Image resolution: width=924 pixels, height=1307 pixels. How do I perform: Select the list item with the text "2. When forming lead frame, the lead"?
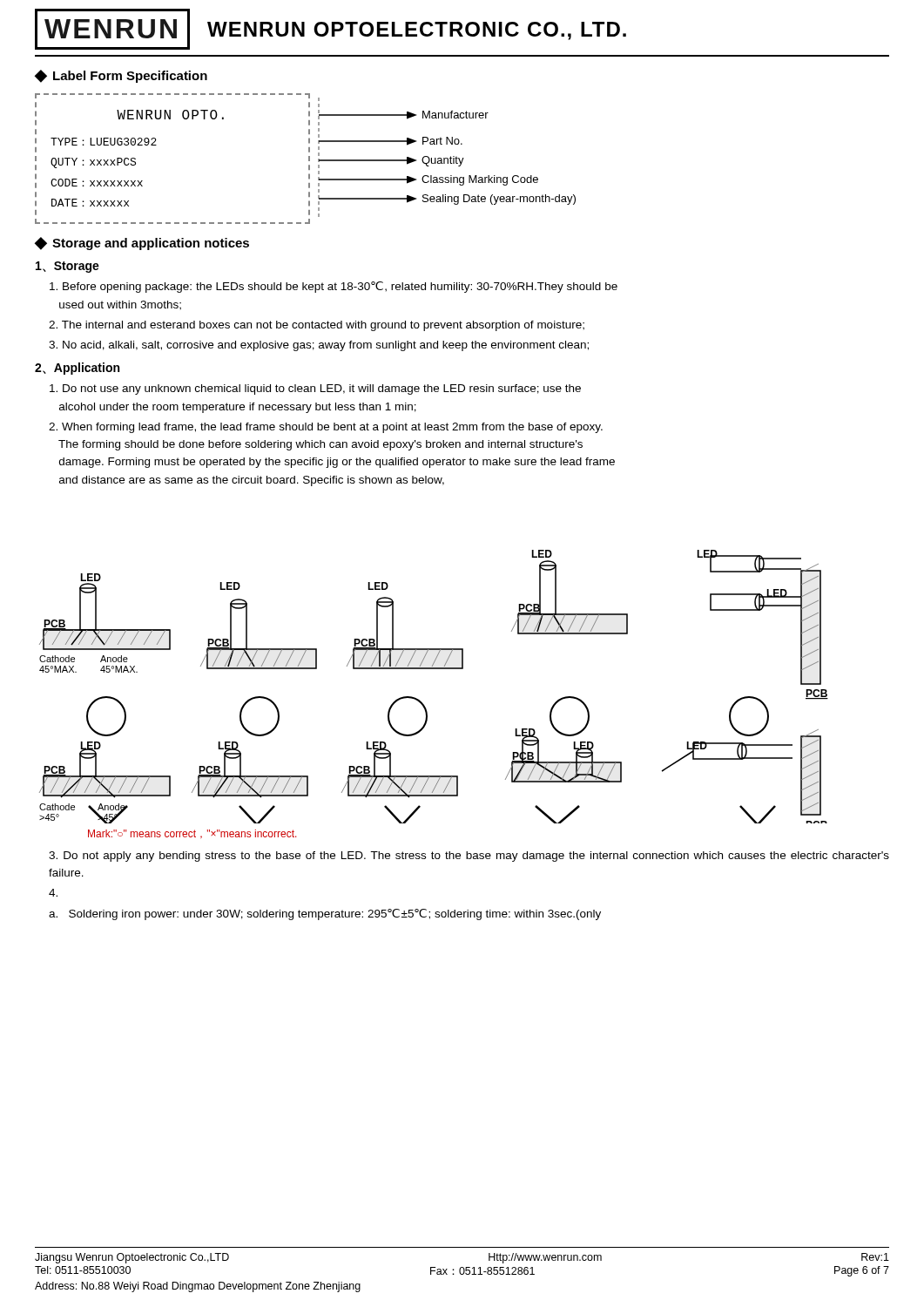tap(332, 453)
